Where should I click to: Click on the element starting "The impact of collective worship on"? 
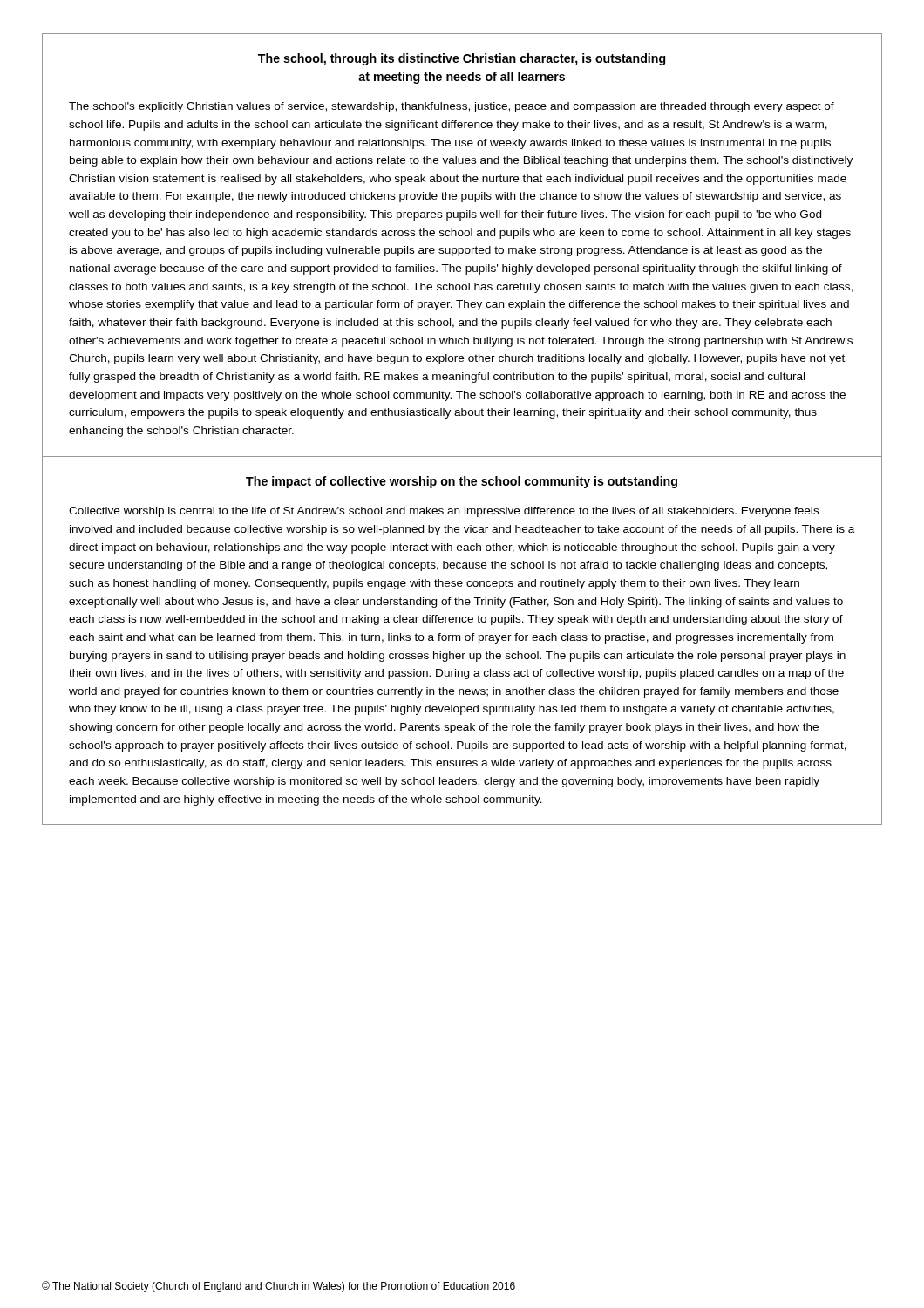coord(462,481)
